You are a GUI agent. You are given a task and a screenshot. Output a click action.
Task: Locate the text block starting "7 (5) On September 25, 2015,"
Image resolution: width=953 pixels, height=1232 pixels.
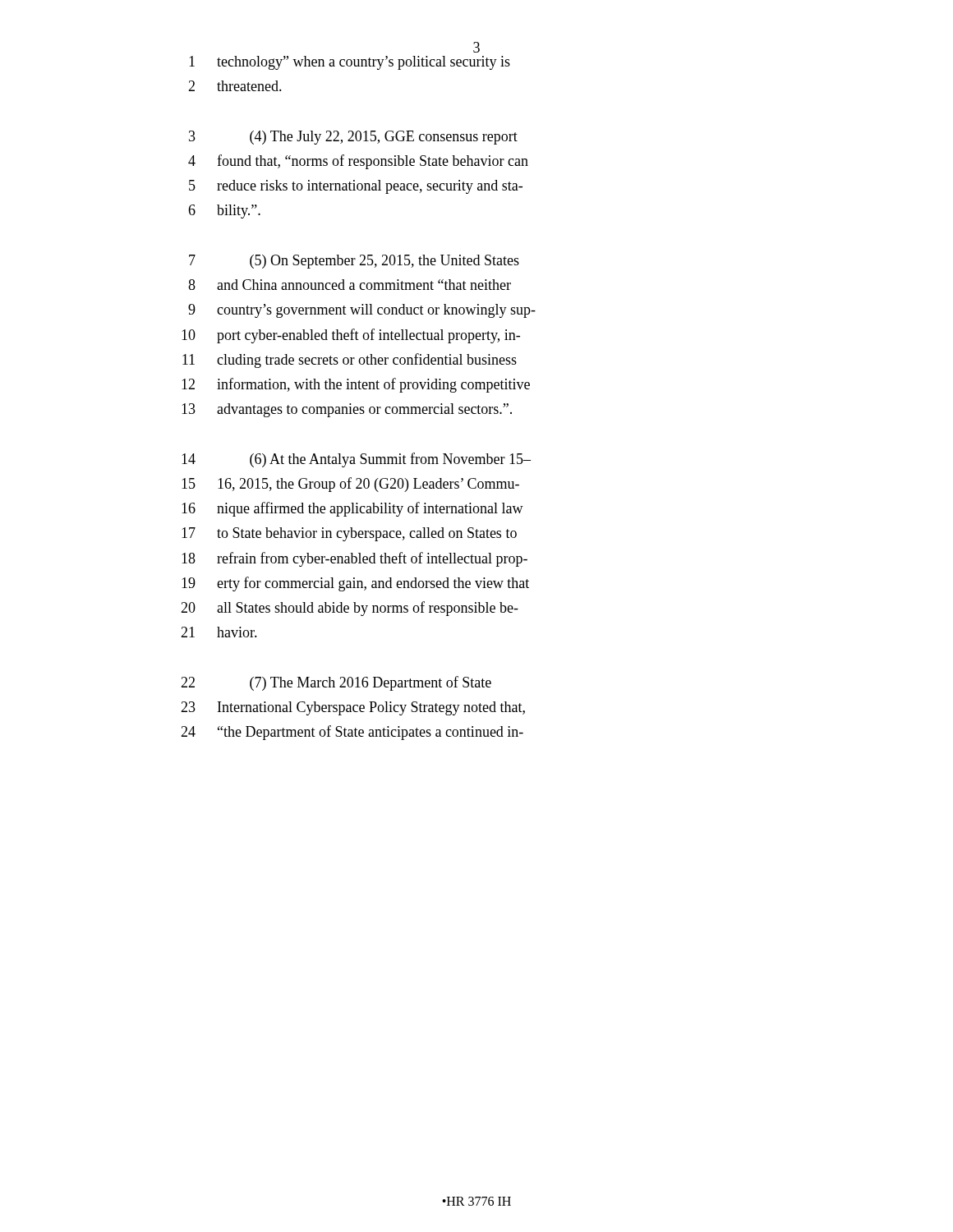pos(501,335)
